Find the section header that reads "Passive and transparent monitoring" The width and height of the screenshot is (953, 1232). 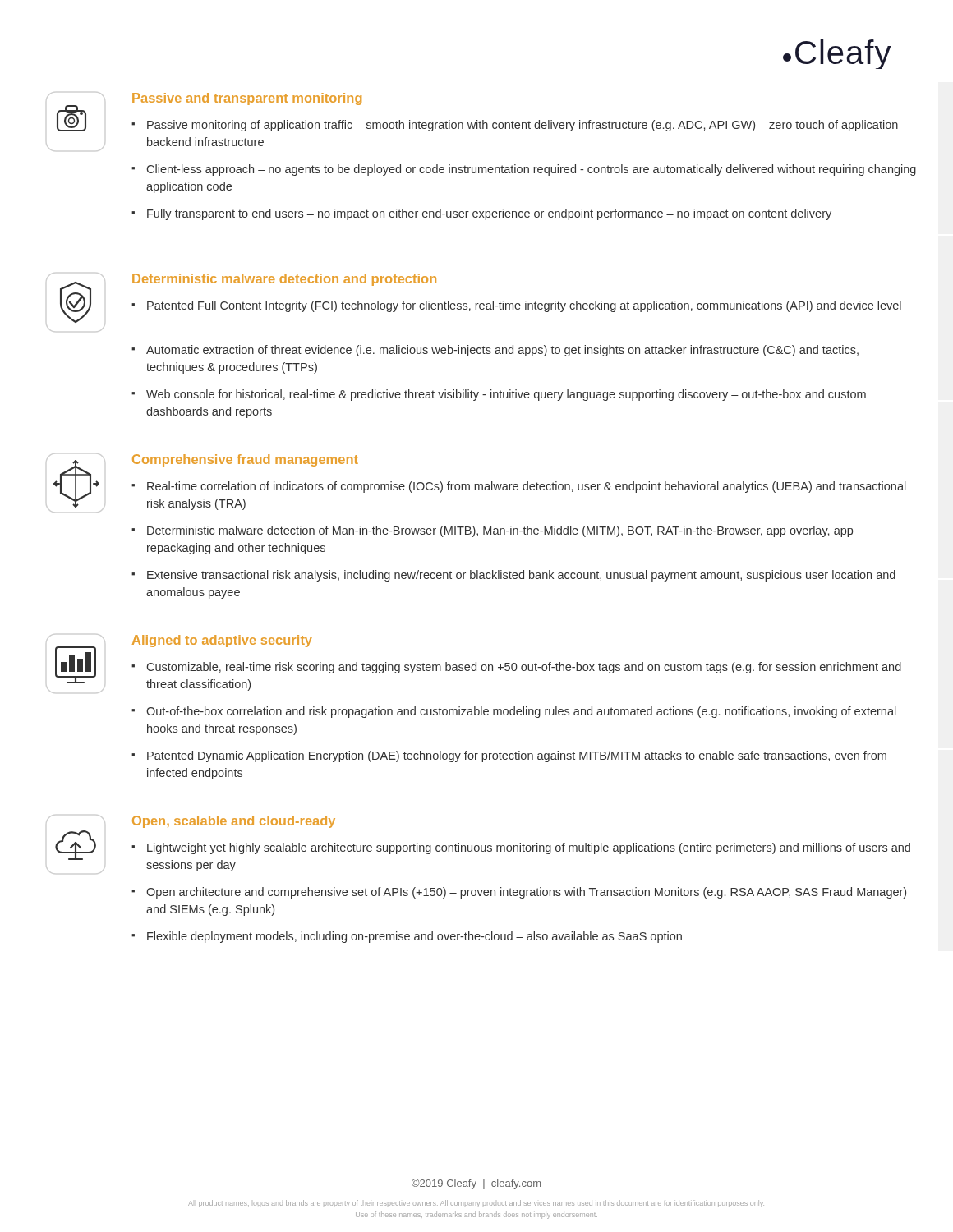pos(247,98)
